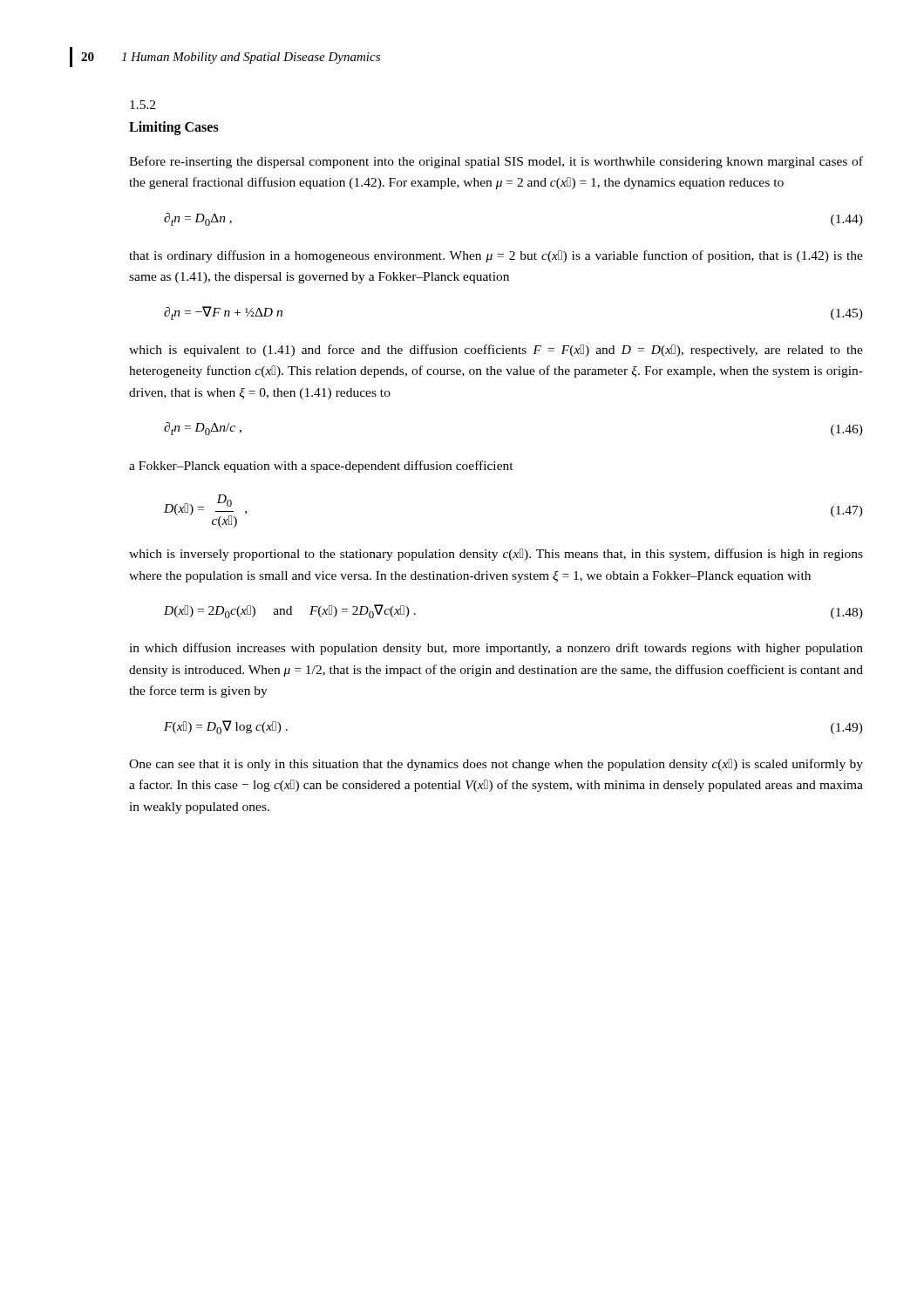Find the formula on this page that starts "D(x⃗) = 2D0c(x⃗) and F(x⃗) = 2D0∇c(x⃗) ."
Screen dimensions: 1308x924
[x=217, y=612]
